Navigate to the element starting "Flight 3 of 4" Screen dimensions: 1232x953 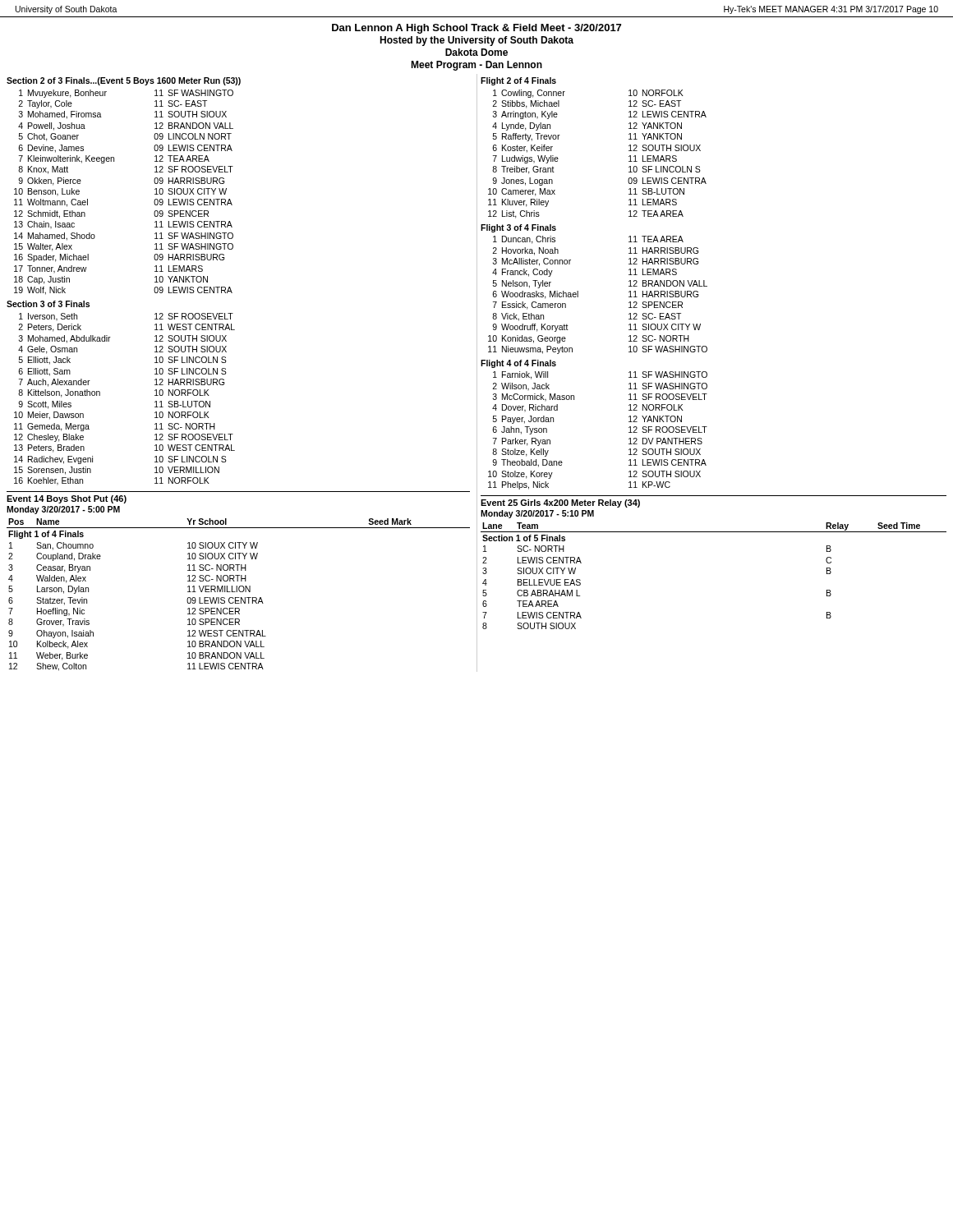click(518, 227)
